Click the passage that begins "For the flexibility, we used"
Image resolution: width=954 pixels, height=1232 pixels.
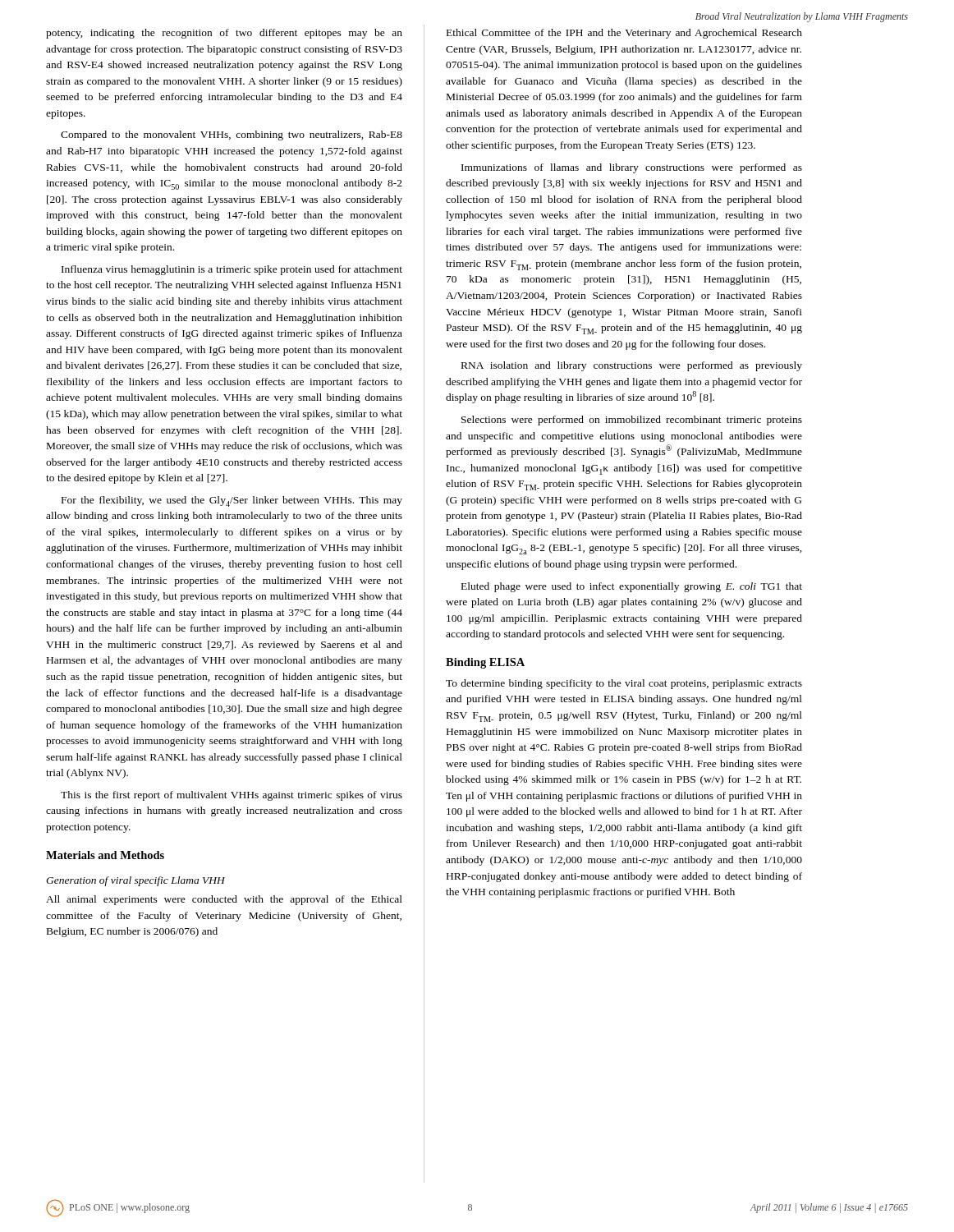point(224,636)
